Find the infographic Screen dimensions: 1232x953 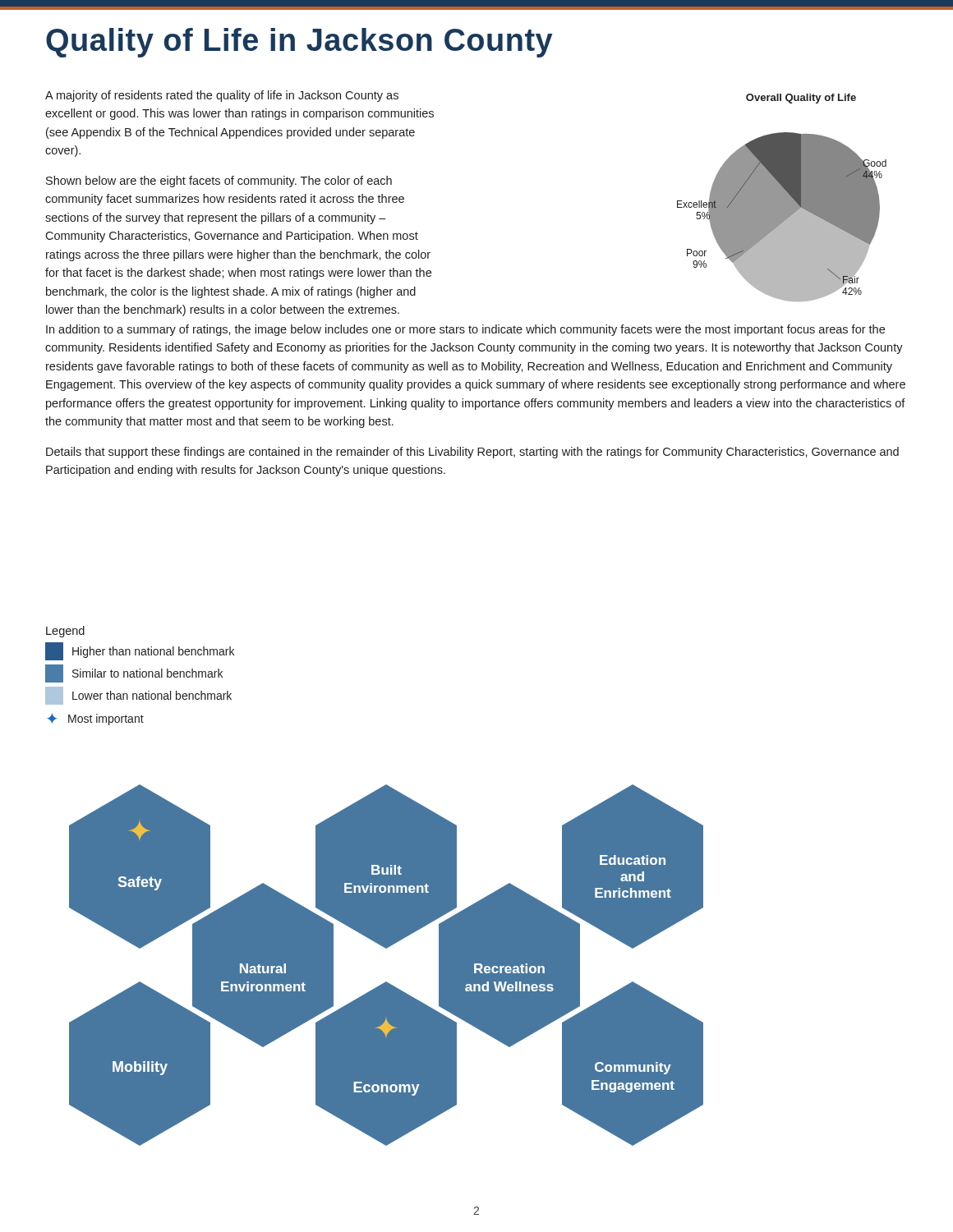click(476, 940)
